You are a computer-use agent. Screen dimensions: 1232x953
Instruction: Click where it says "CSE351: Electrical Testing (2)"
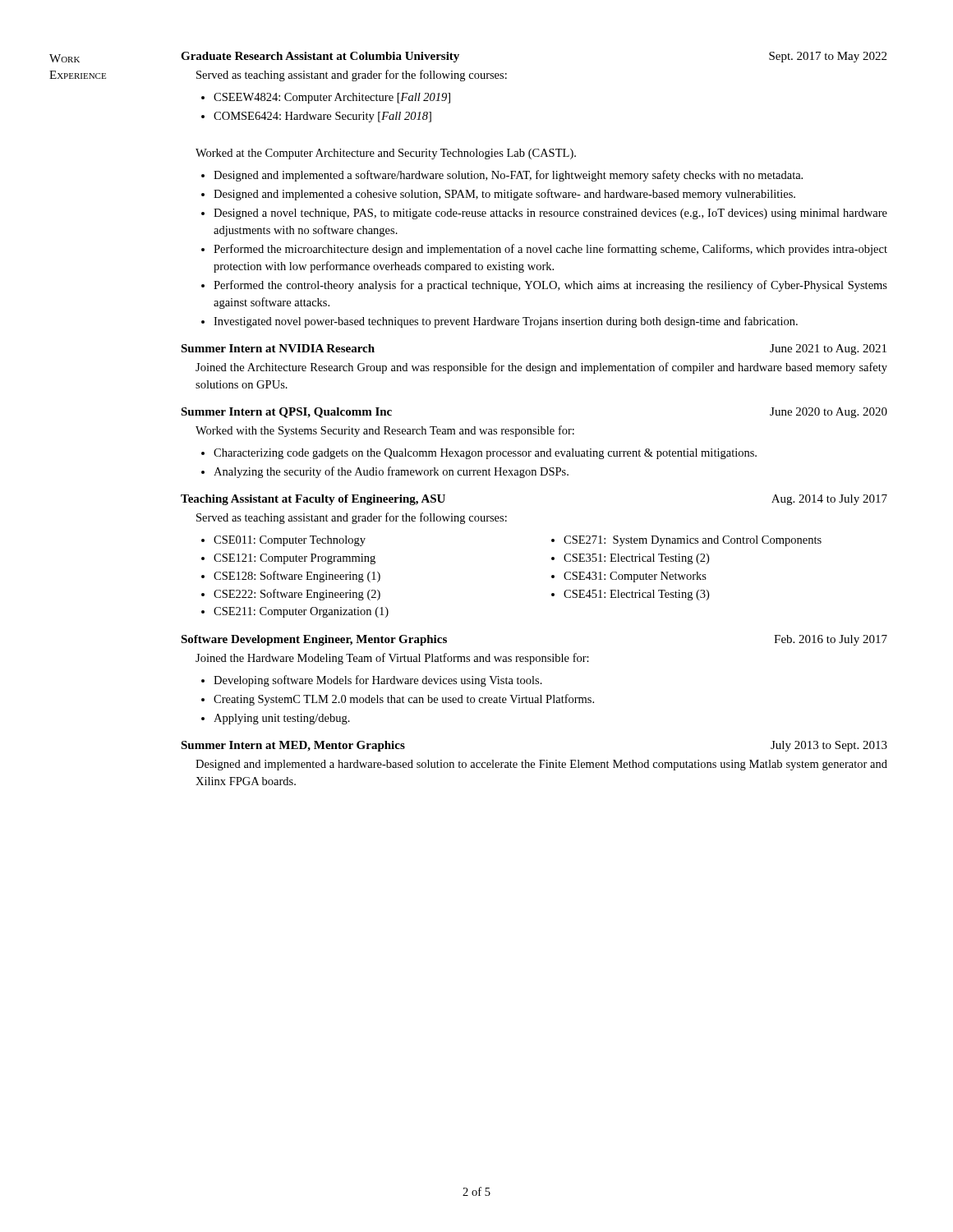637,558
